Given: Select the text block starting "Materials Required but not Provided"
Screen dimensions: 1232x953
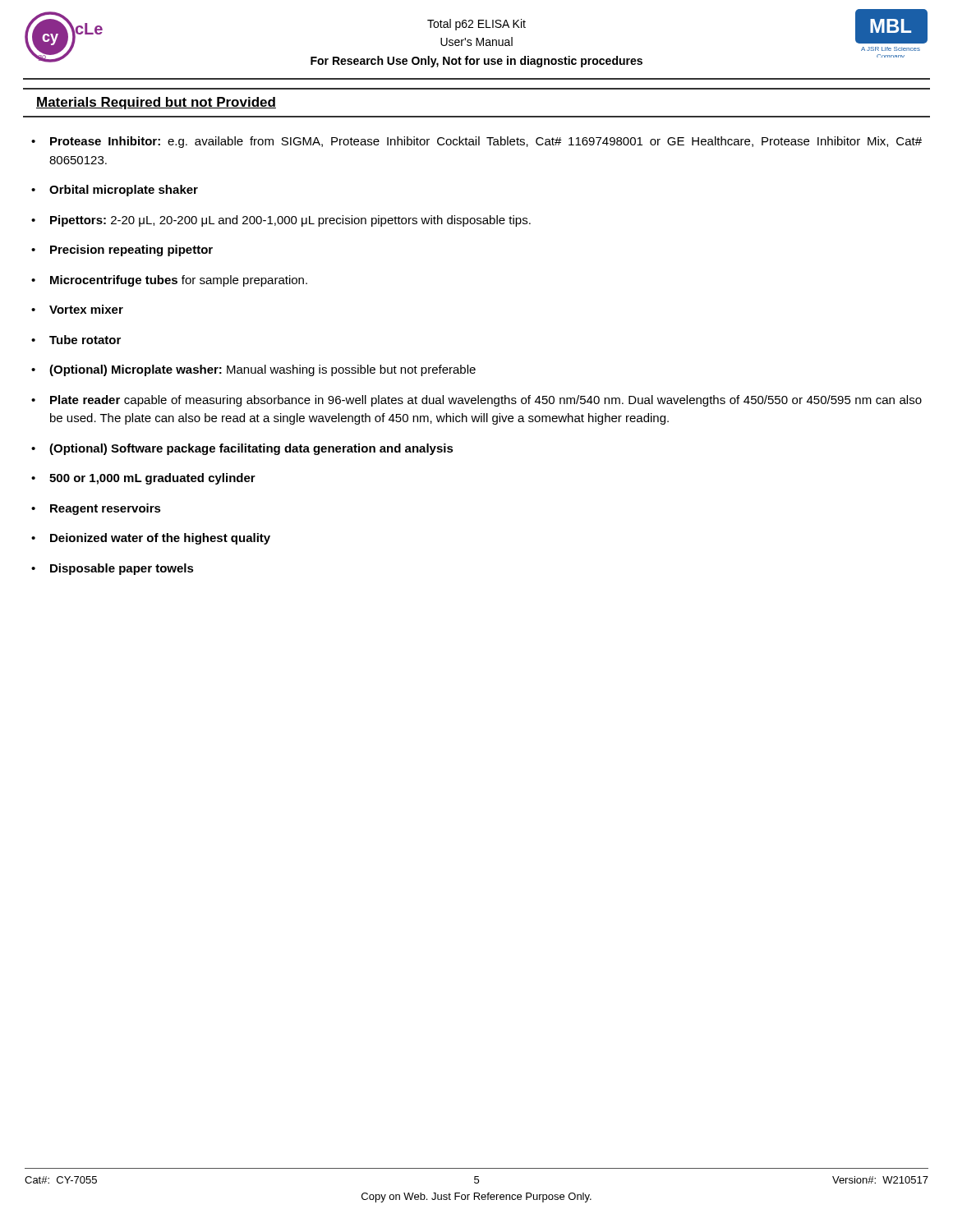Looking at the screenshot, I should [x=156, y=103].
